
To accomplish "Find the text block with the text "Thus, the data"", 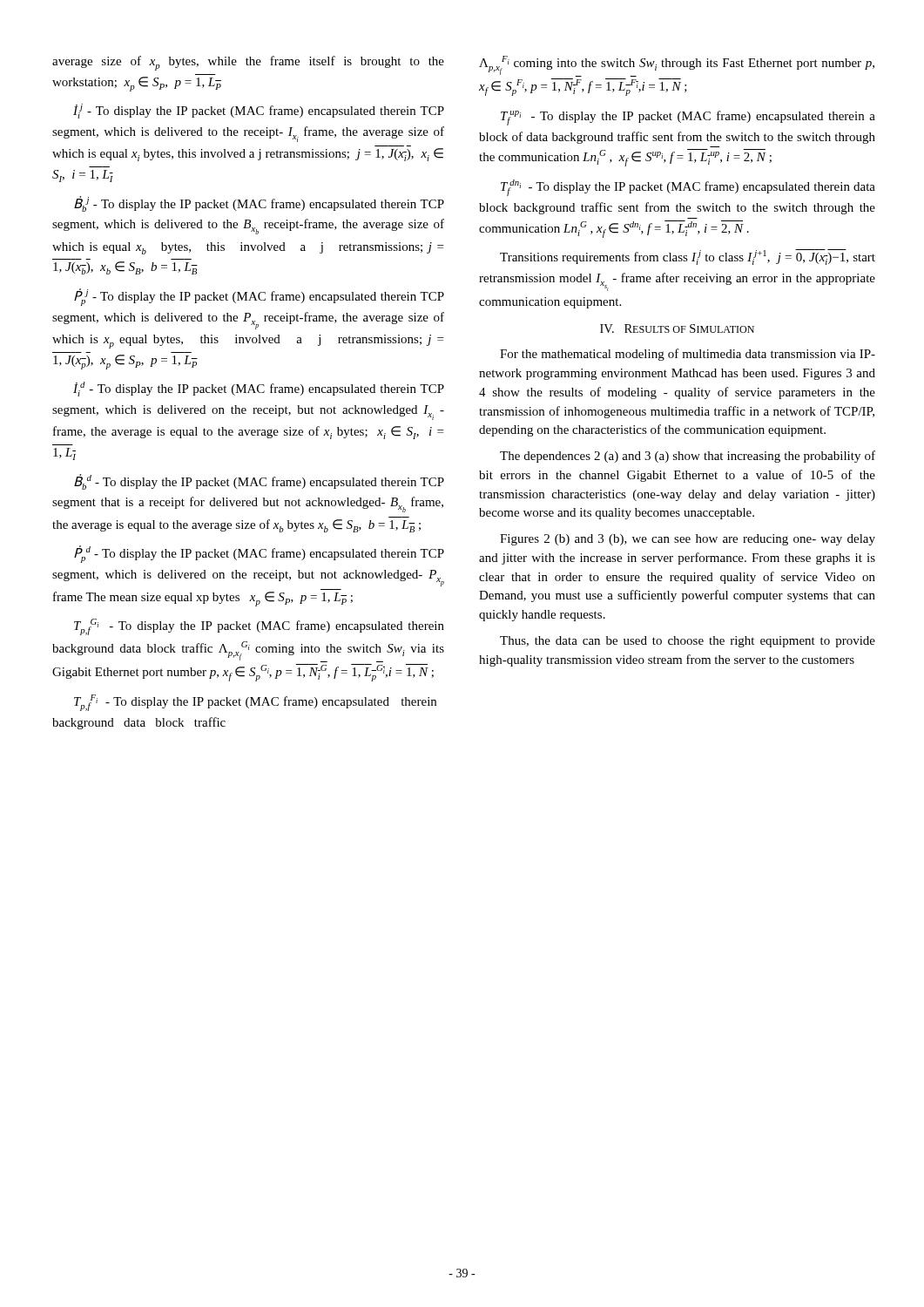I will point(677,650).
